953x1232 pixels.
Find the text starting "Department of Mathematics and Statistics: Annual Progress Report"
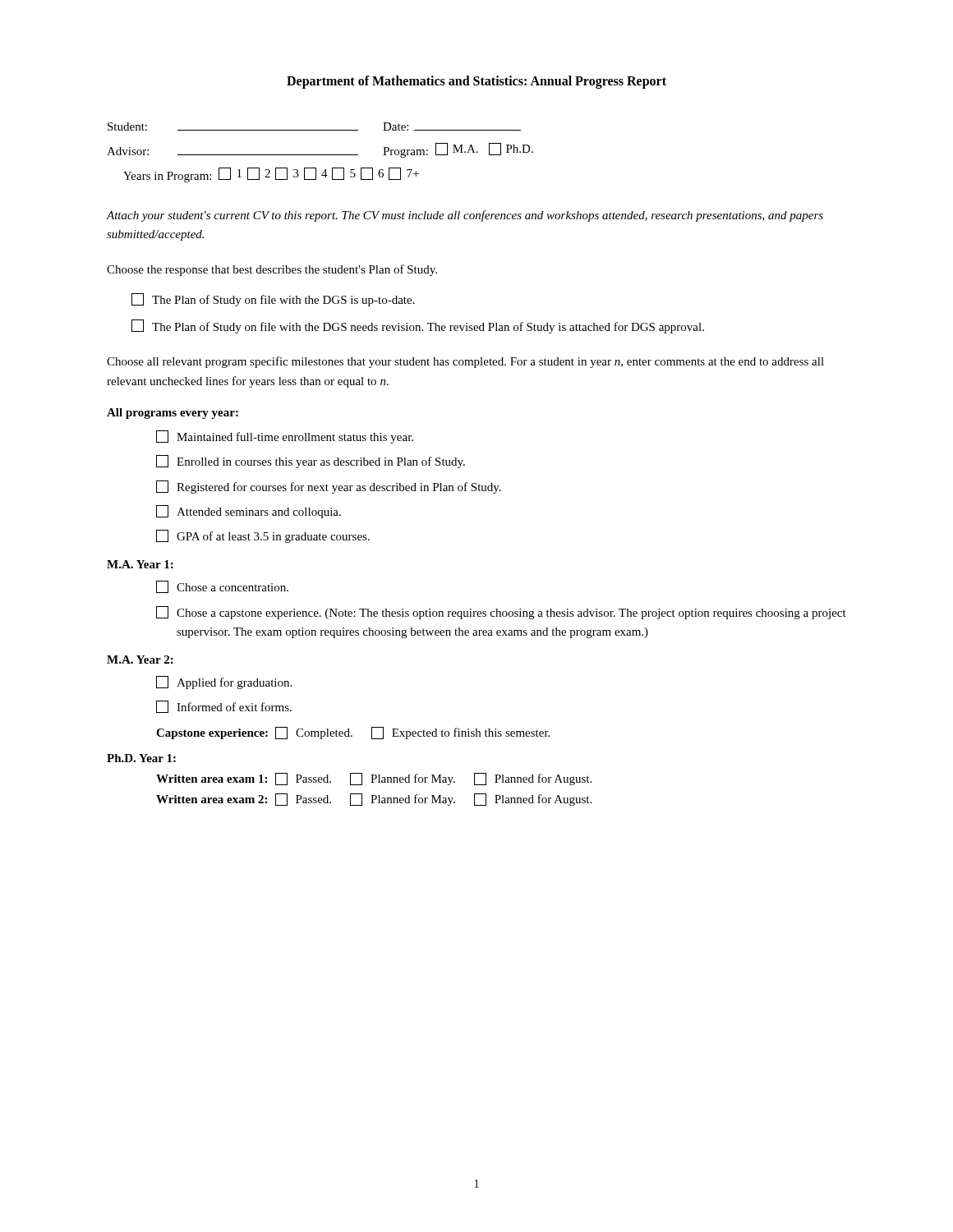point(476,81)
